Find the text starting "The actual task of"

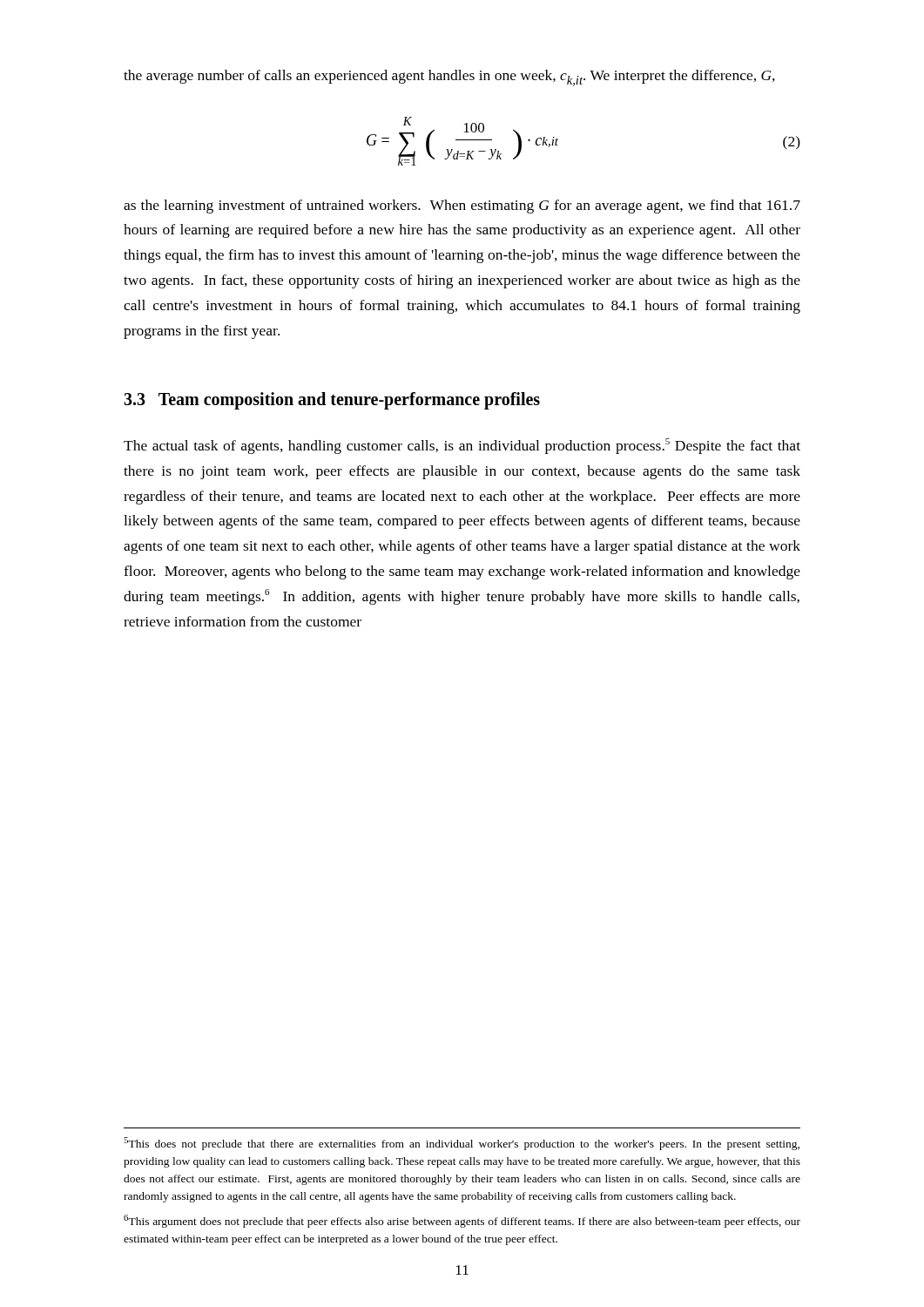tap(462, 533)
